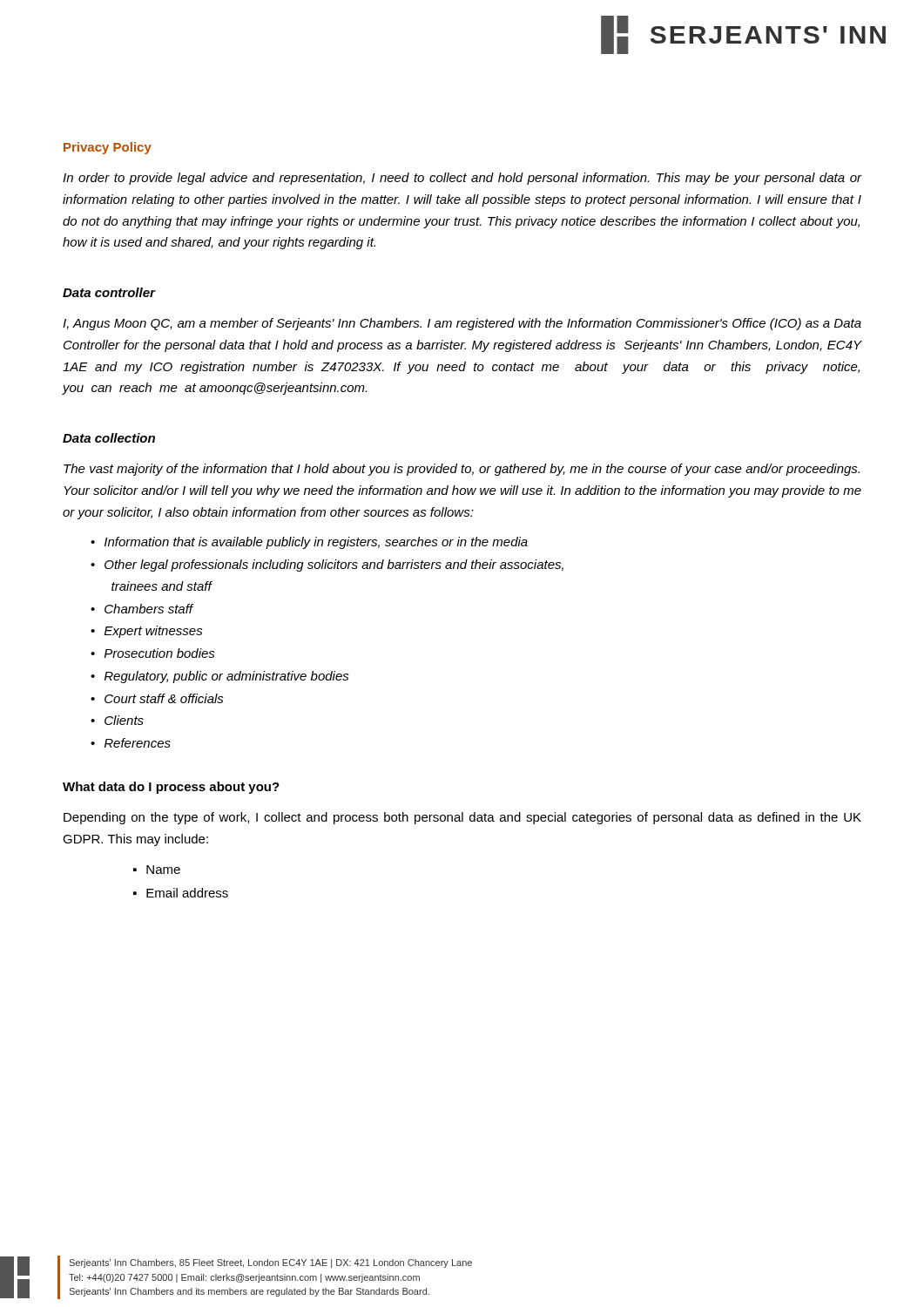Select the list item with the text "▪Email address"

[180, 893]
